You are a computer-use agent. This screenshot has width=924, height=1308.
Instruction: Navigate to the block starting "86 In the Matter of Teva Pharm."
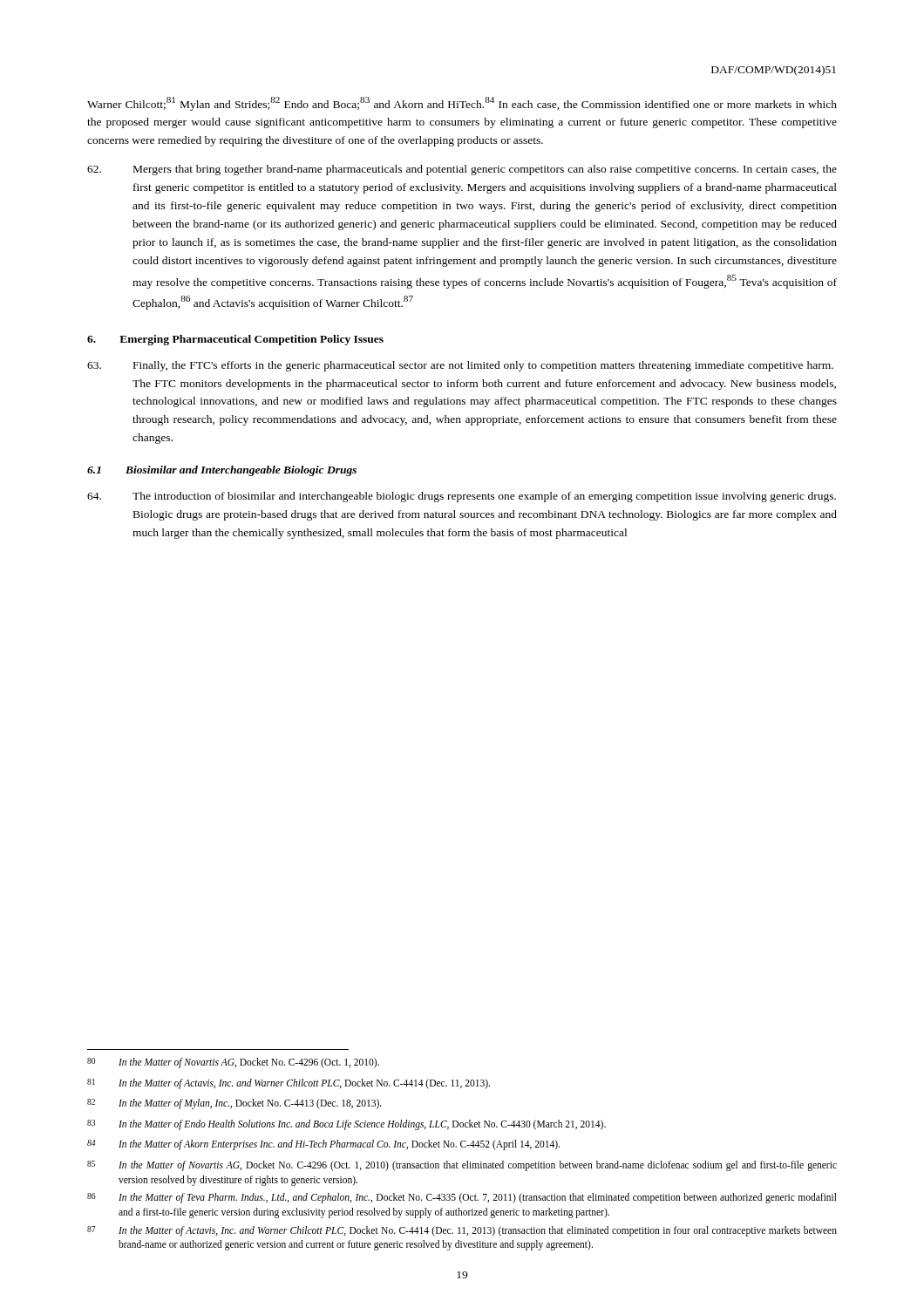[x=462, y=1205]
